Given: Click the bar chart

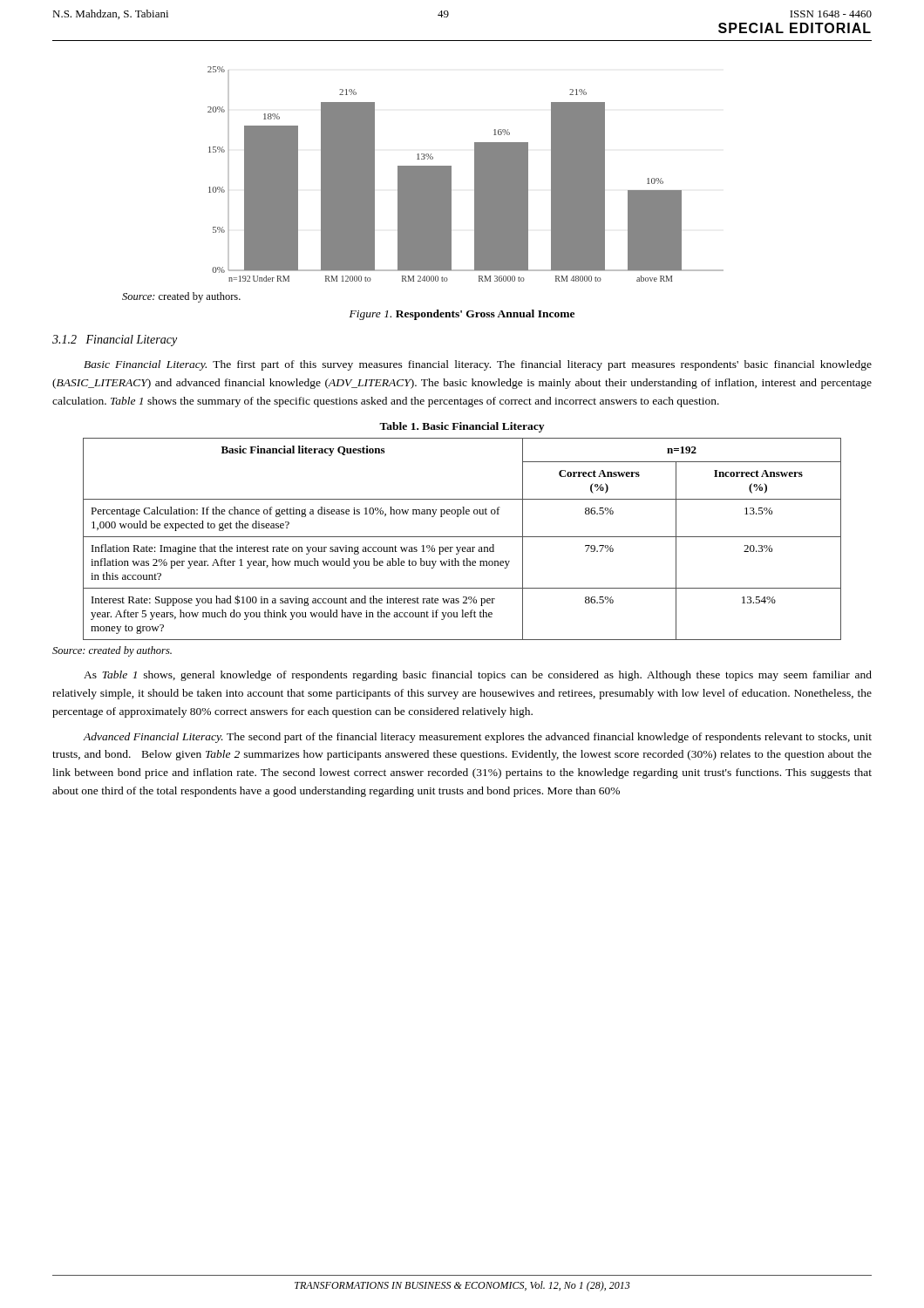Looking at the screenshot, I should 462,172.
